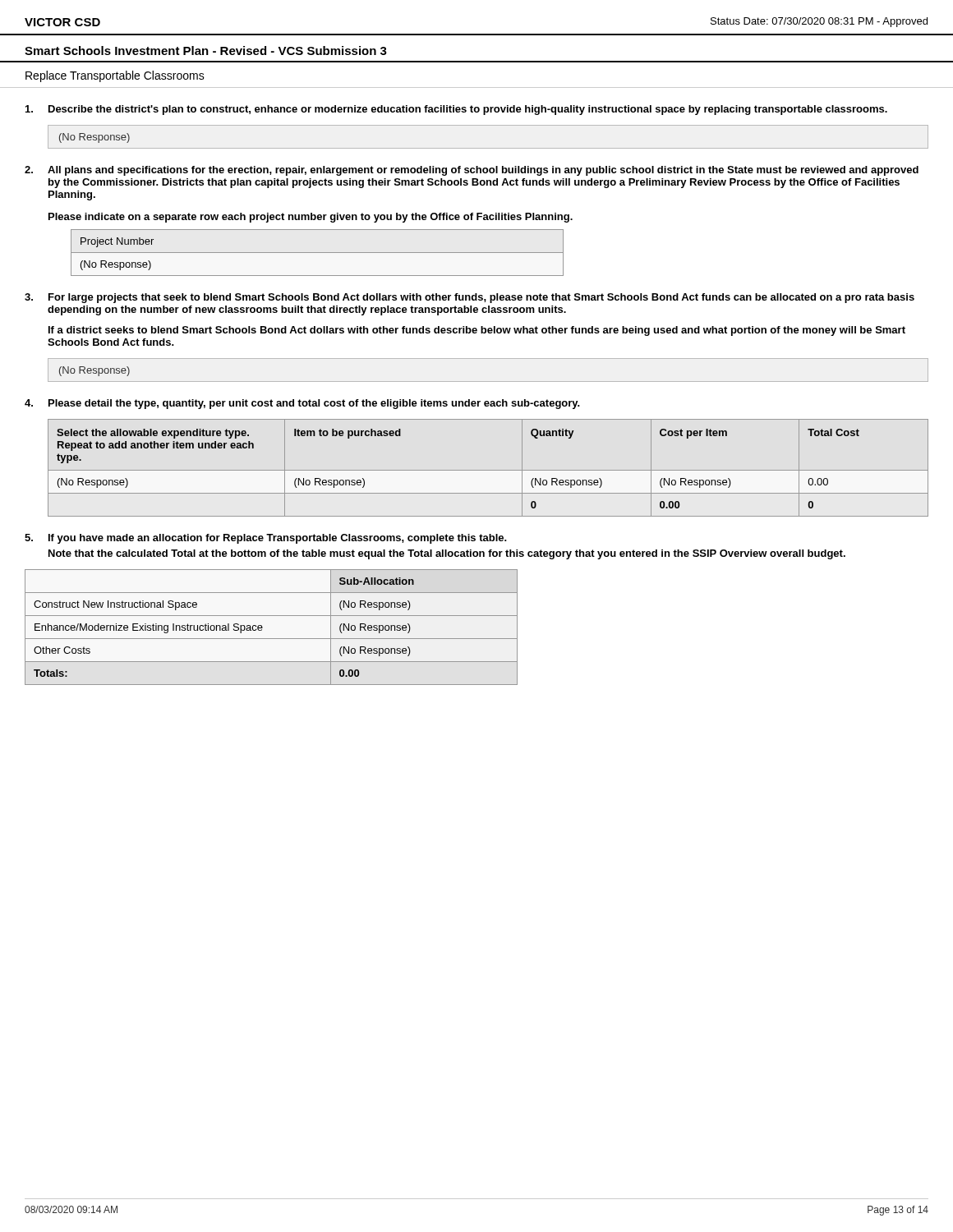Find the title

tap(206, 51)
